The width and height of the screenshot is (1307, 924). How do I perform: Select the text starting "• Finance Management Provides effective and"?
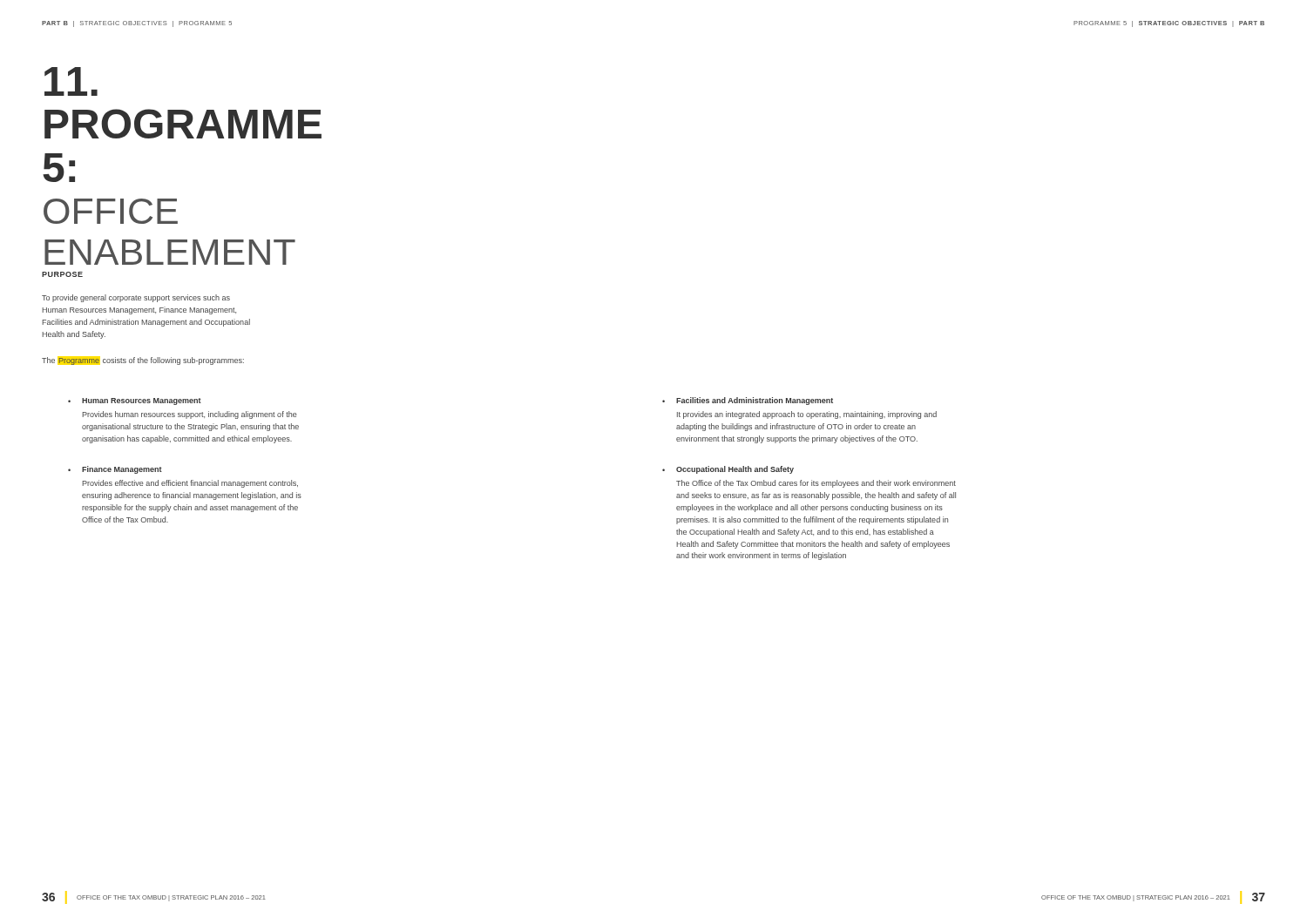point(197,496)
